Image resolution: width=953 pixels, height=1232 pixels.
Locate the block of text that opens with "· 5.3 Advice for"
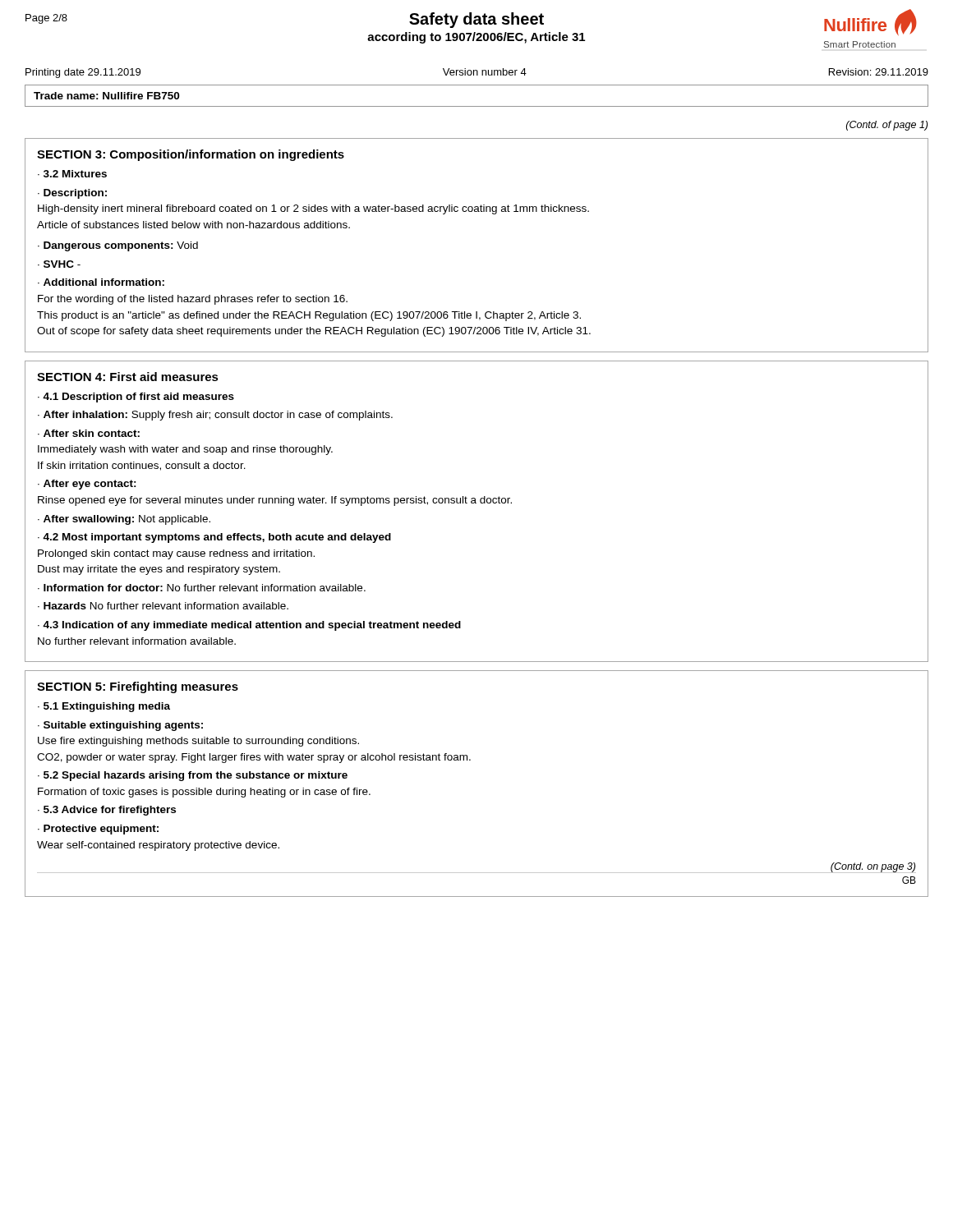tap(107, 810)
